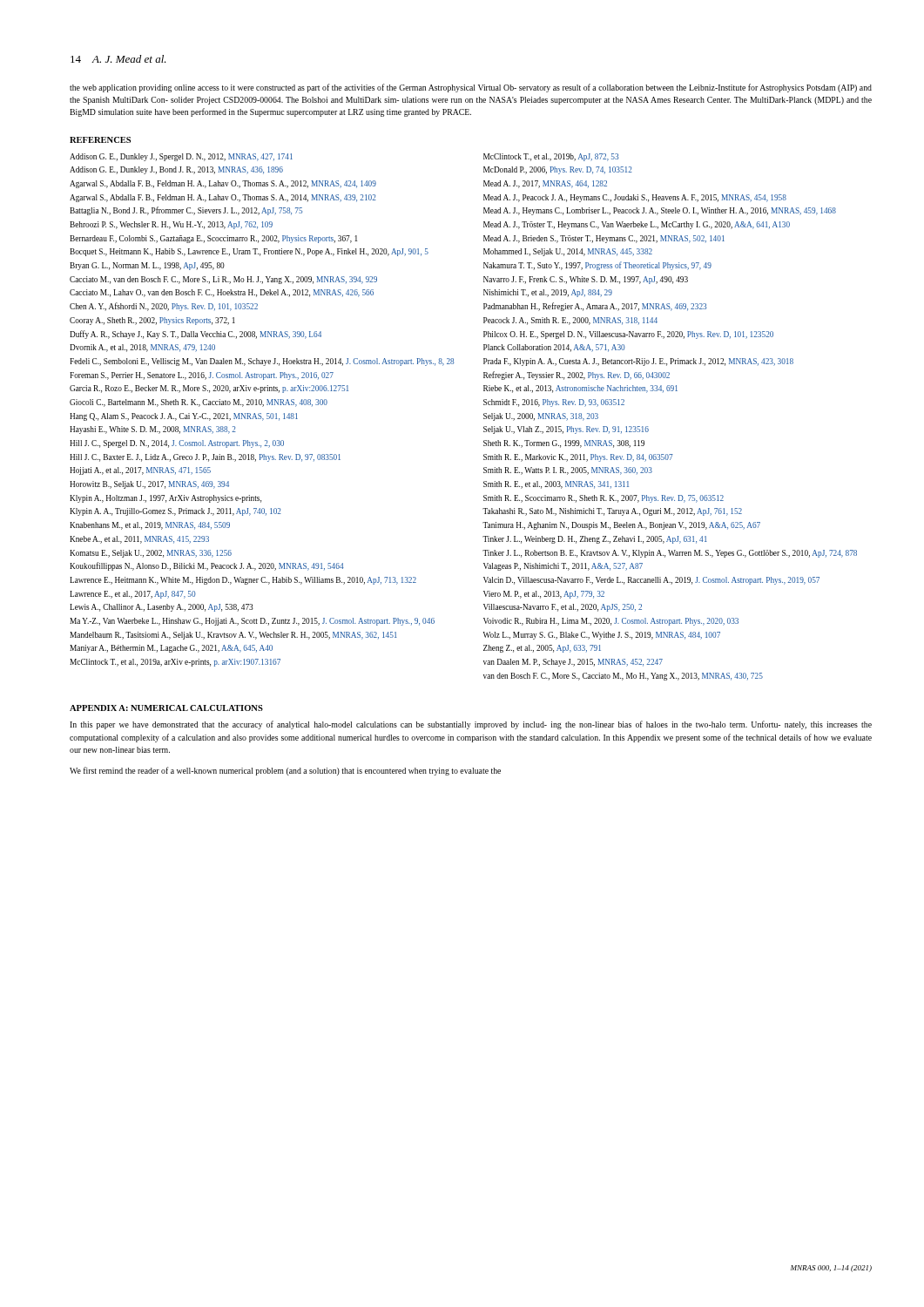Click on the block starting "McDonald P., 2006, Phys. Rev. D, 74, 103512"
Screen dimensions: 1307x924
point(558,170)
